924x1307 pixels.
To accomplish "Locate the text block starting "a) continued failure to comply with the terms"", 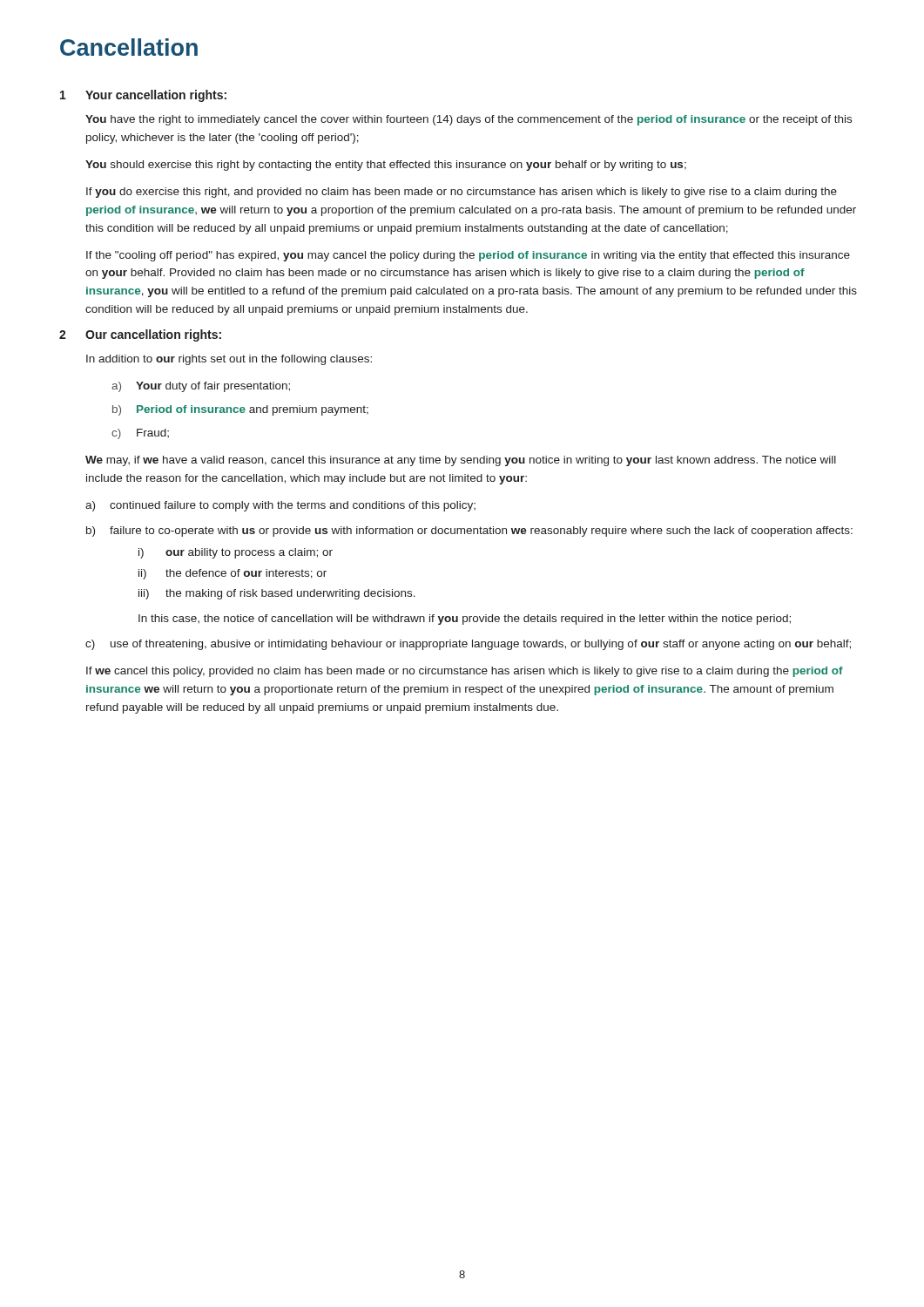I will [x=281, y=506].
